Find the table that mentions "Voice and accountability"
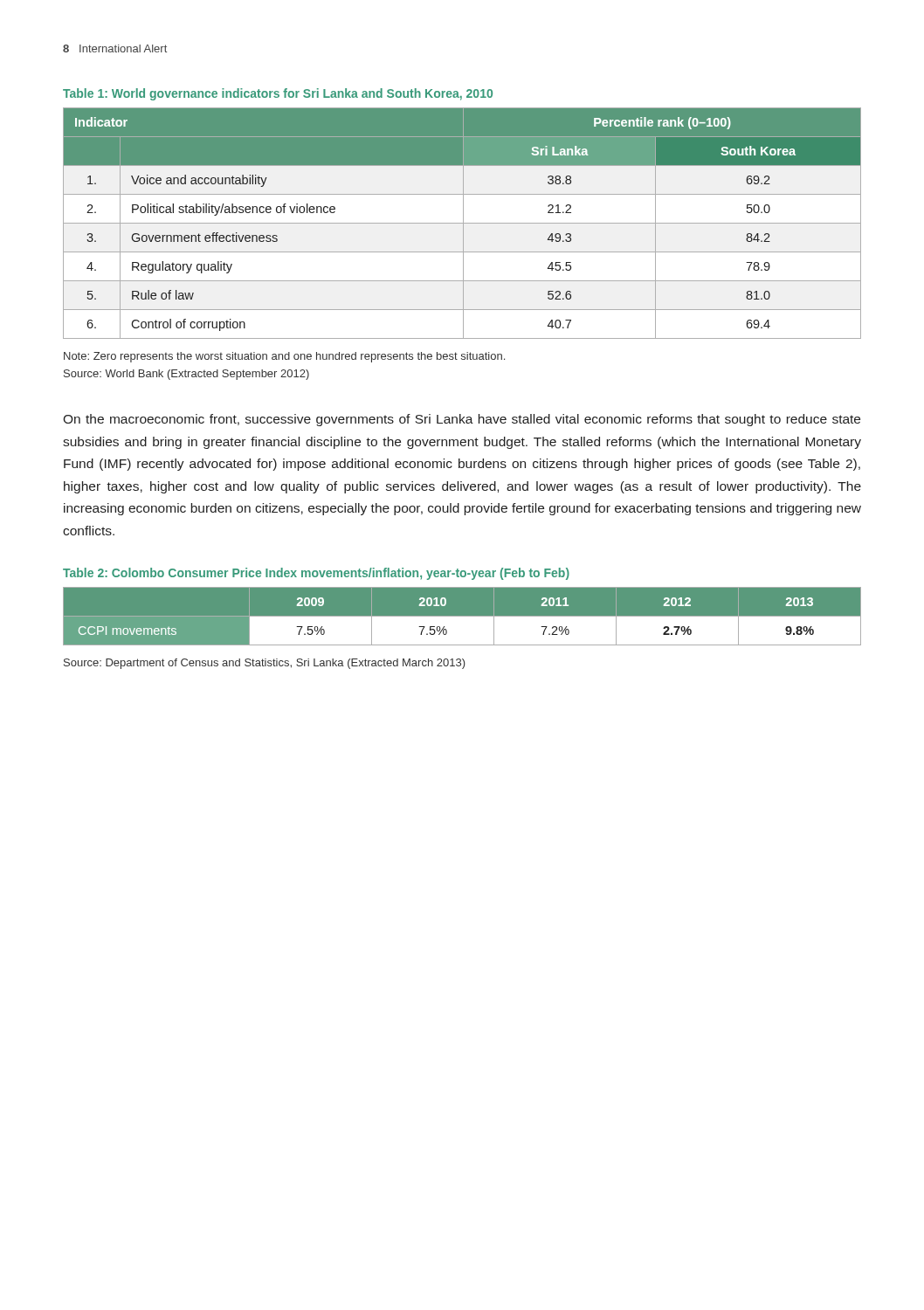The width and height of the screenshot is (924, 1310). pos(462,223)
